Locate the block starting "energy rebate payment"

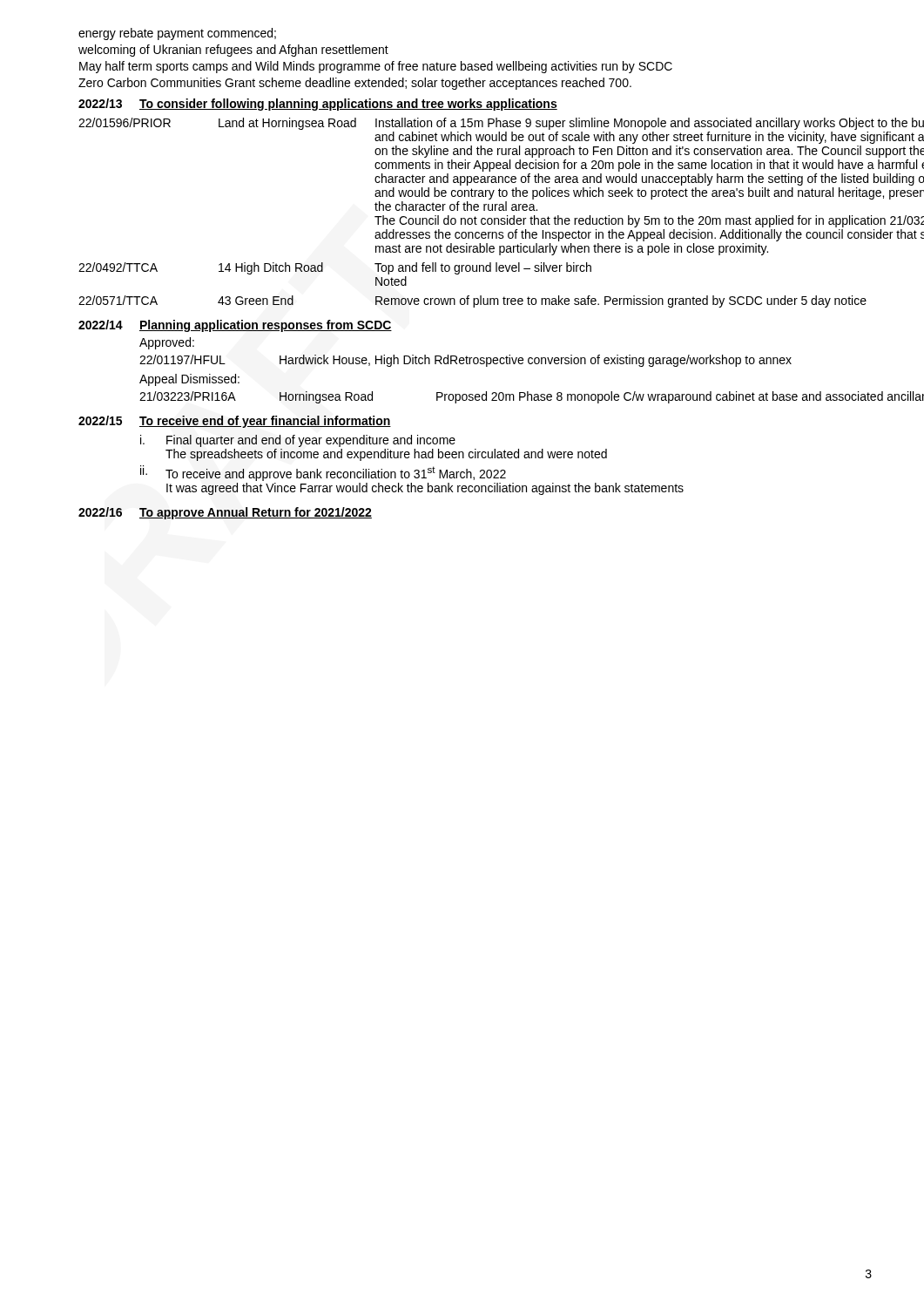[177, 34]
